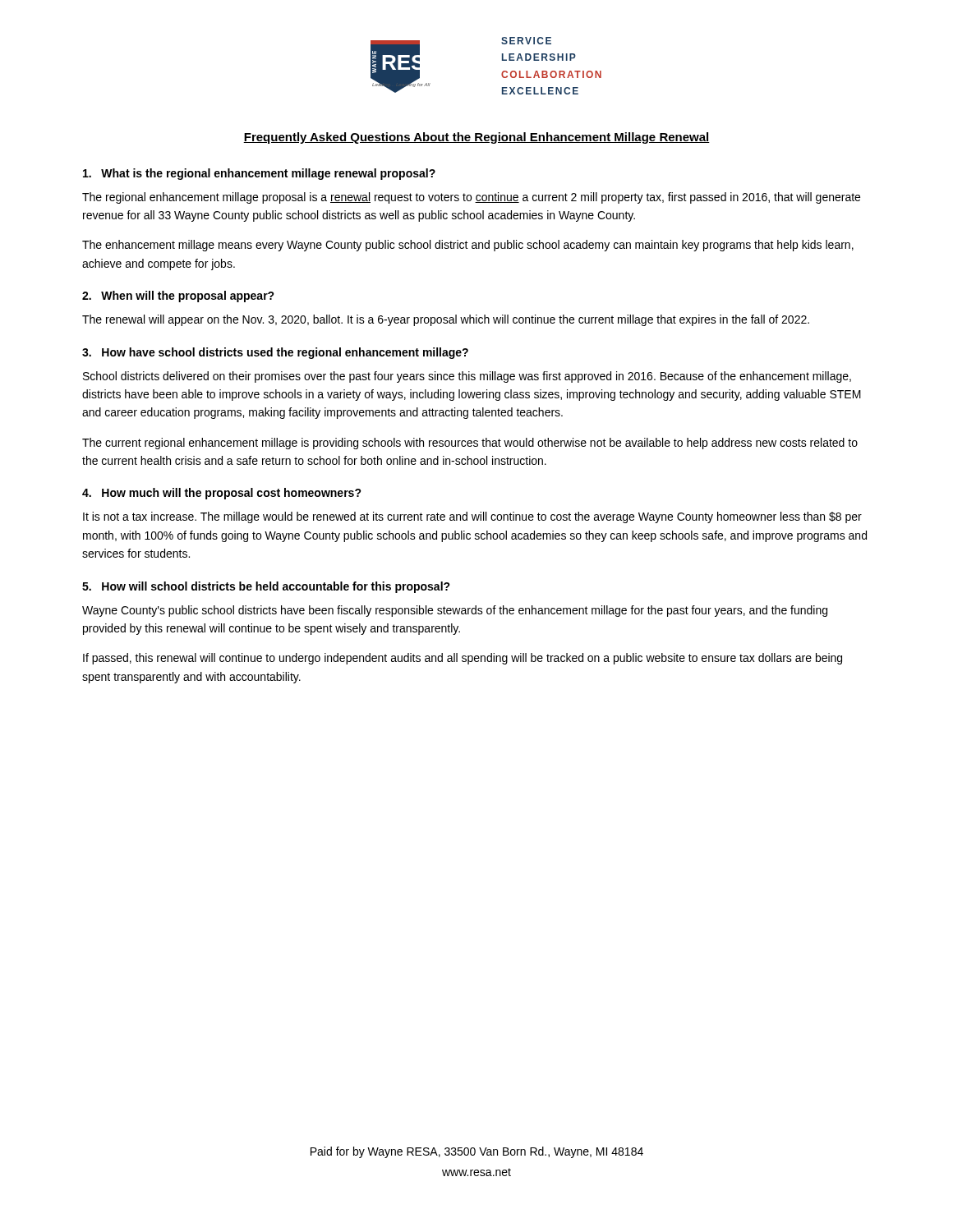Locate the text block with the text "The enhancement millage means every Wayne"

pos(468,254)
